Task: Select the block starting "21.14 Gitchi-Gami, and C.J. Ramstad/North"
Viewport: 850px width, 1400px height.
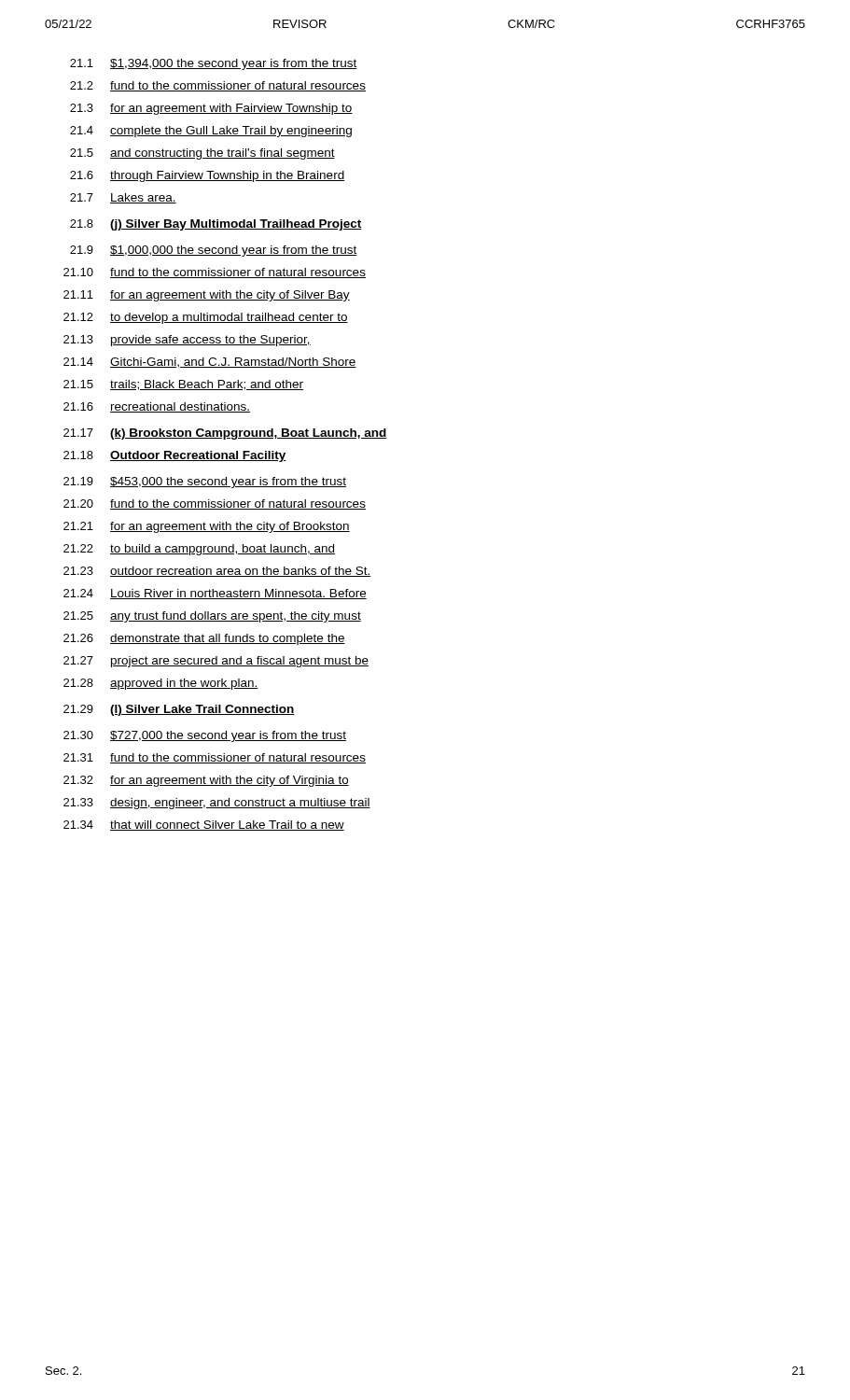Action: coord(210,363)
